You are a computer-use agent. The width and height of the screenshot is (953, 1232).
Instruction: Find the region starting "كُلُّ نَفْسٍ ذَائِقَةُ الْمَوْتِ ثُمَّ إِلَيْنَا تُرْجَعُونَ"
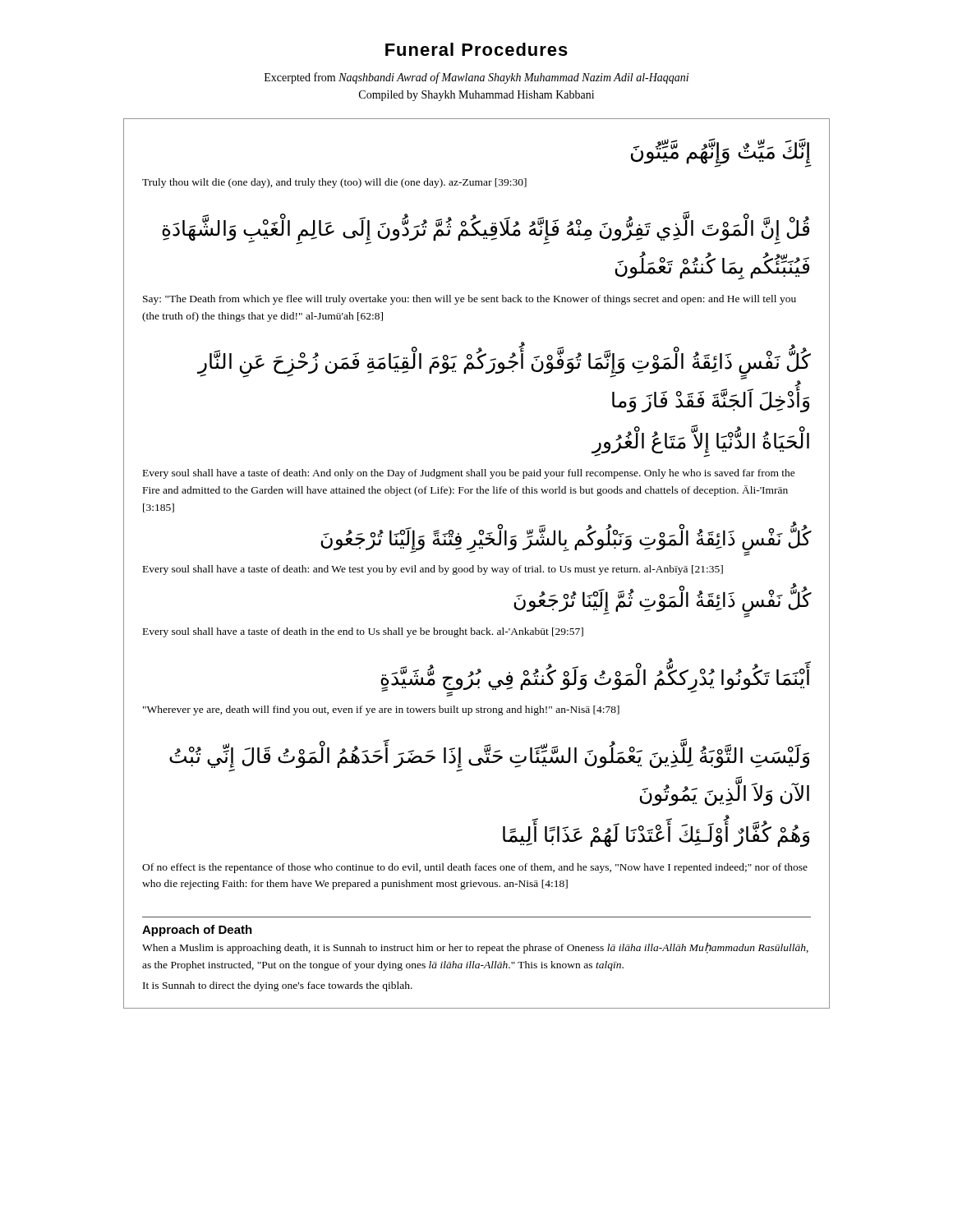pyautogui.click(x=662, y=601)
